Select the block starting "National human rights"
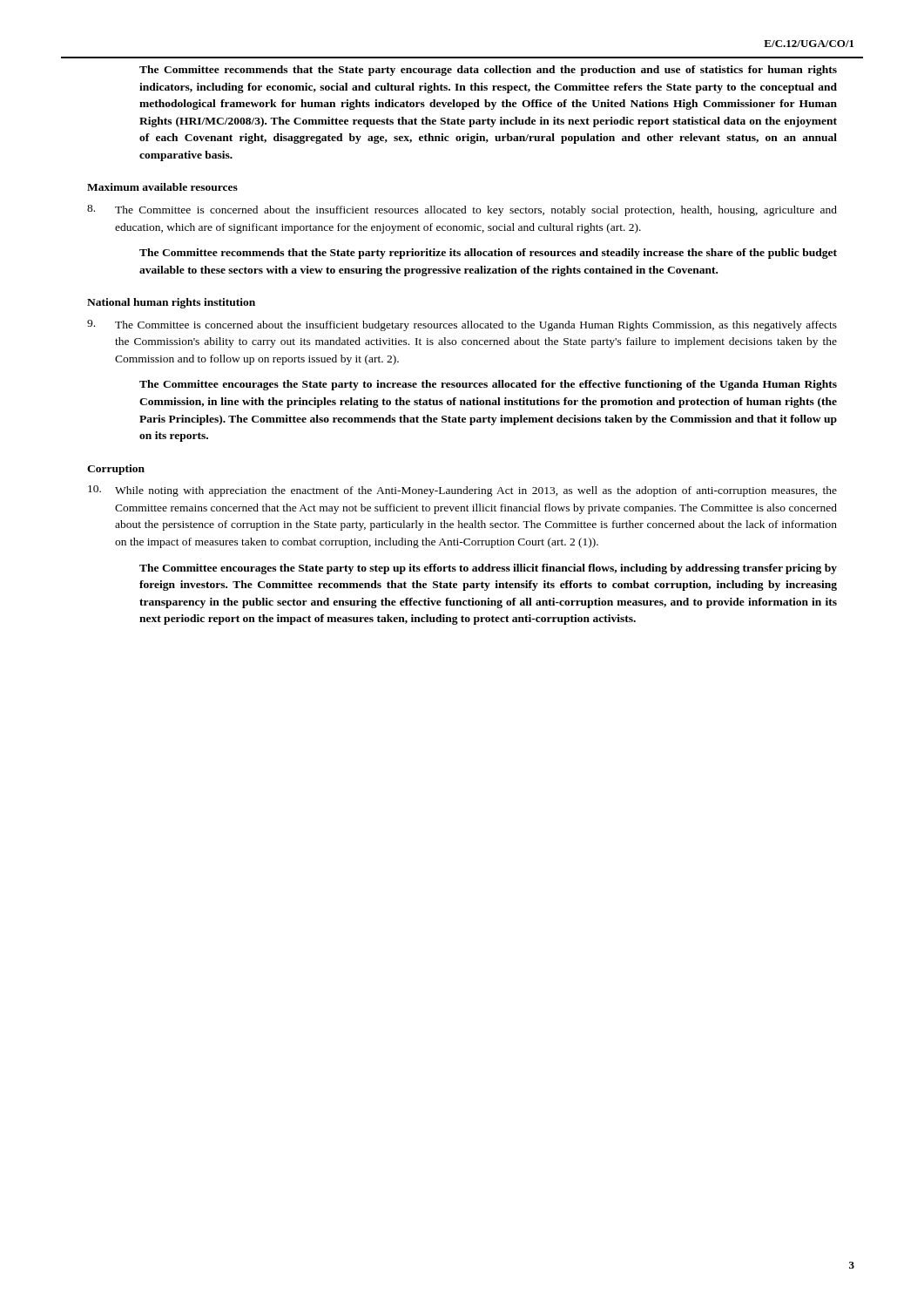Image resolution: width=924 pixels, height=1307 pixels. coord(171,303)
